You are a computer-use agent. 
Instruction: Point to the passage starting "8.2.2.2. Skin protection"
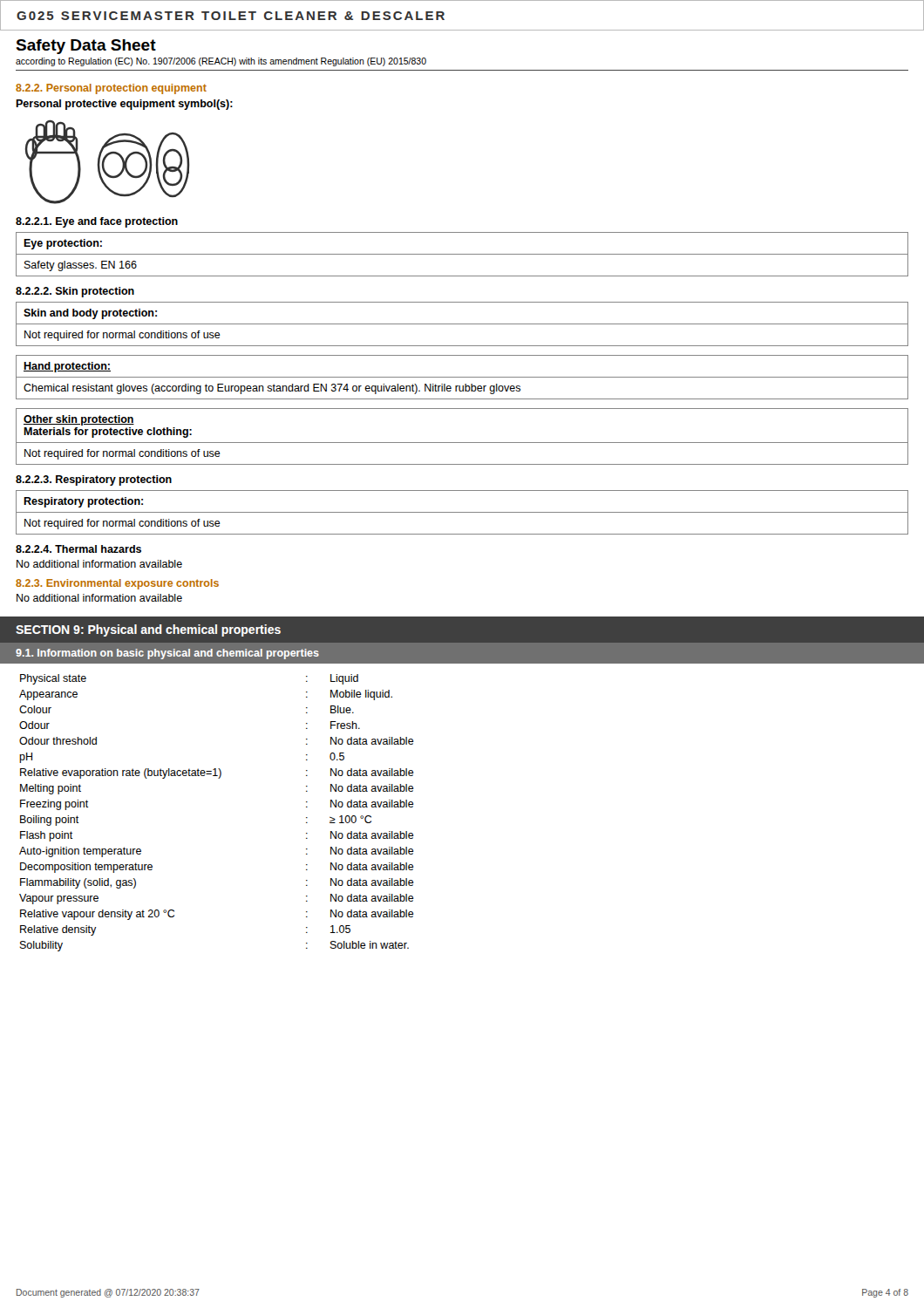click(x=75, y=291)
